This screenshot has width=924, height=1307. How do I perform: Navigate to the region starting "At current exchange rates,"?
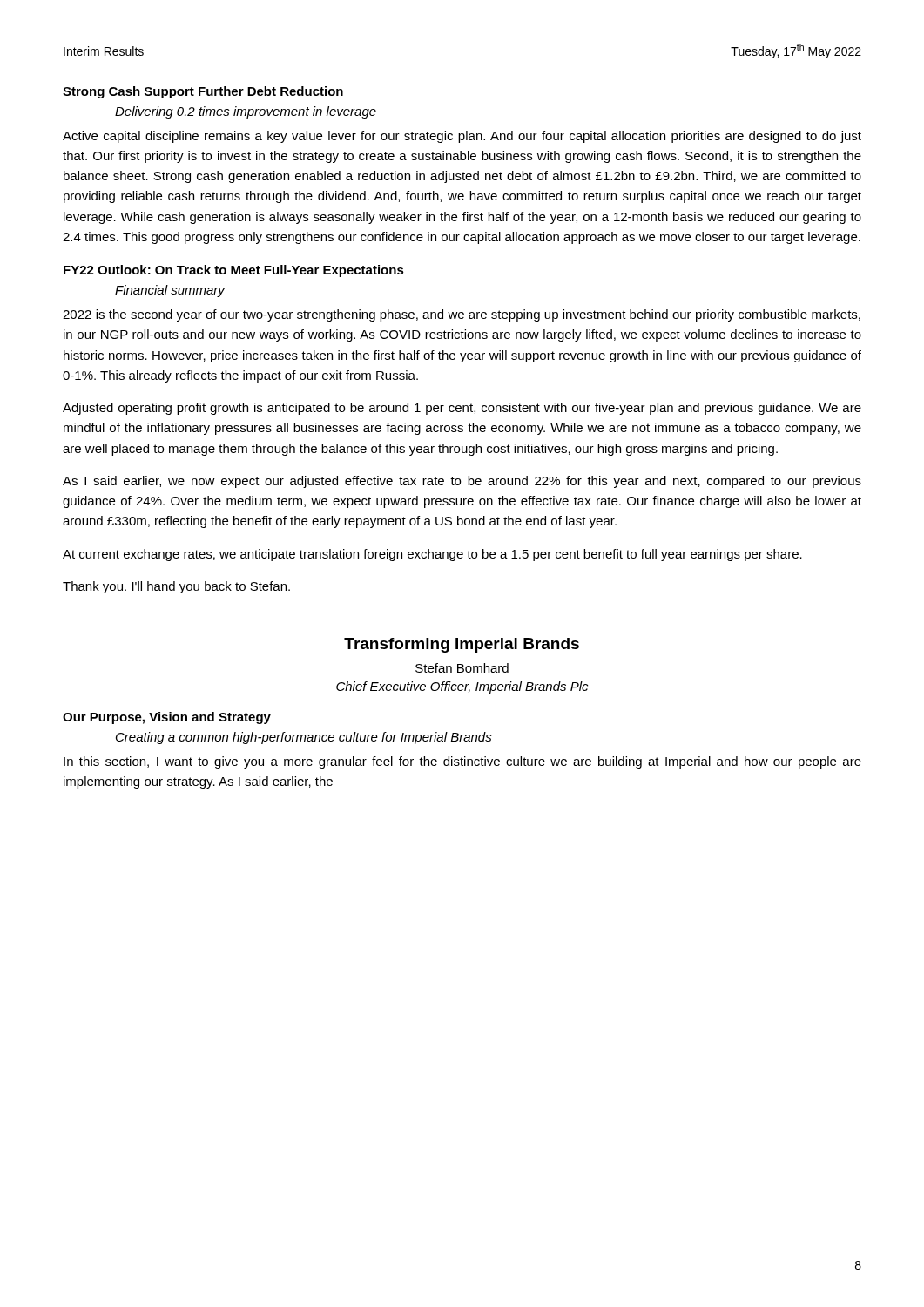click(x=433, y=553)
